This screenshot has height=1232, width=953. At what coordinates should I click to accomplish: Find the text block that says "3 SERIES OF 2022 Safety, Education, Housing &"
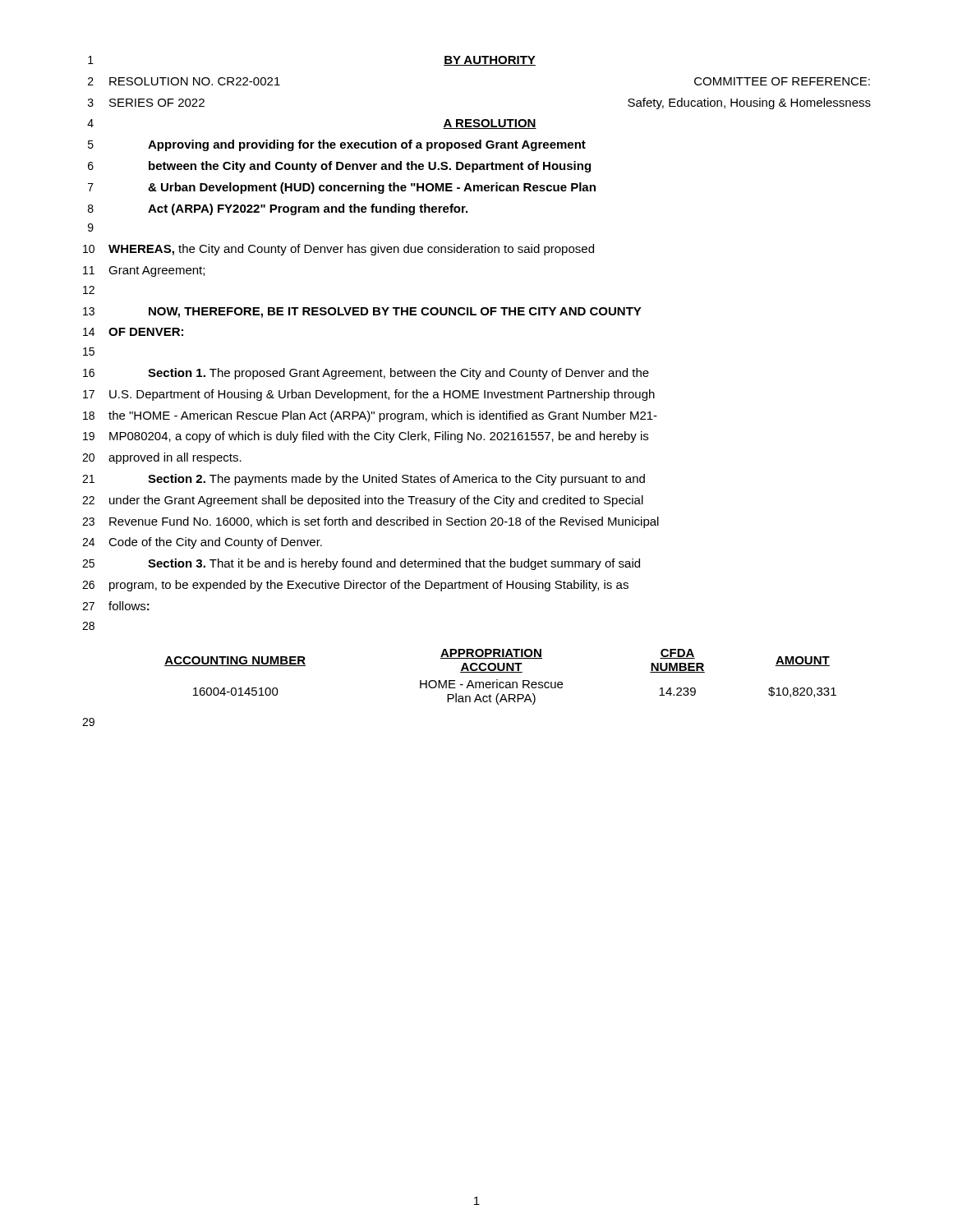161,106
